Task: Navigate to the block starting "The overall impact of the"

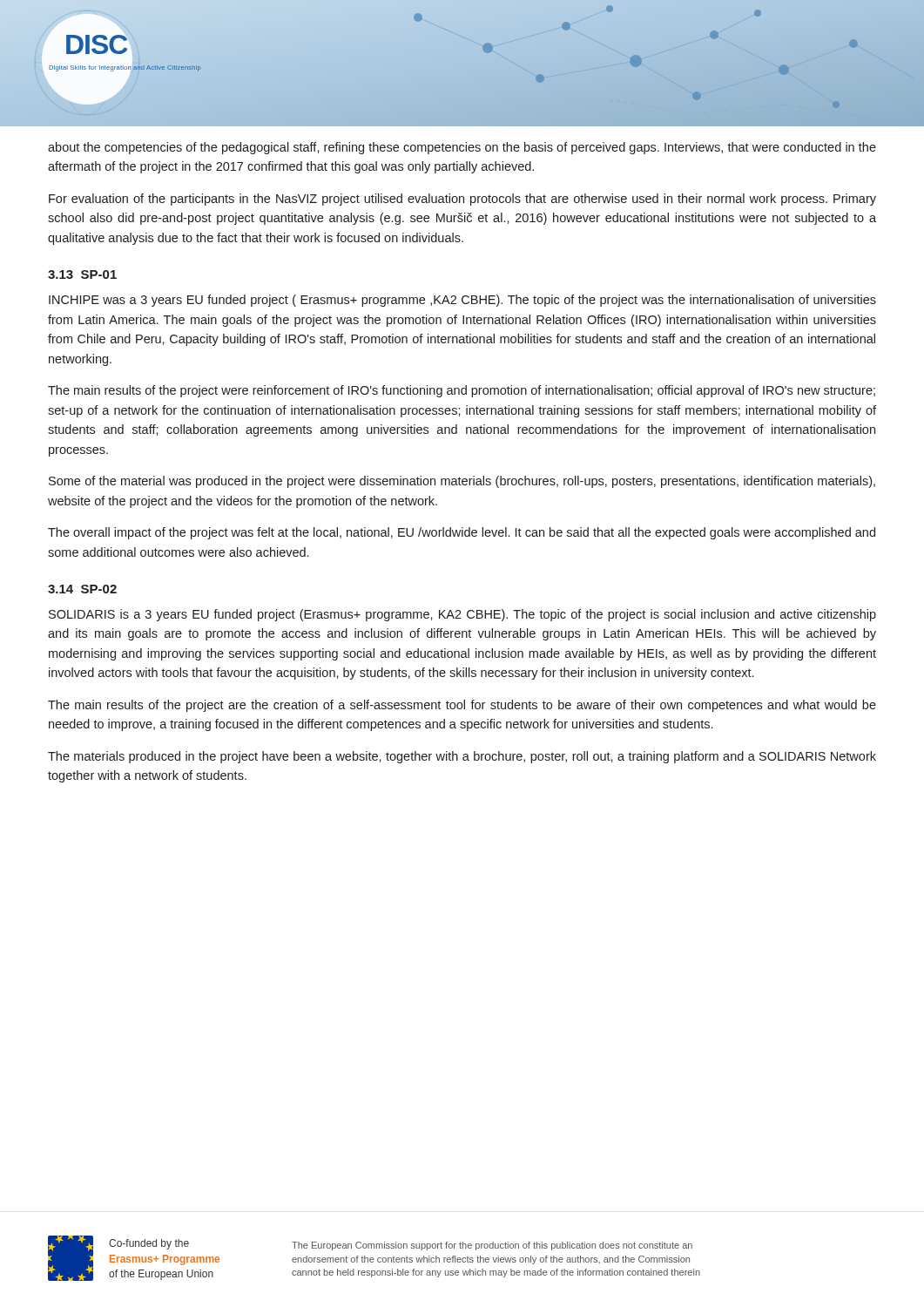Action: click(462, 542)
